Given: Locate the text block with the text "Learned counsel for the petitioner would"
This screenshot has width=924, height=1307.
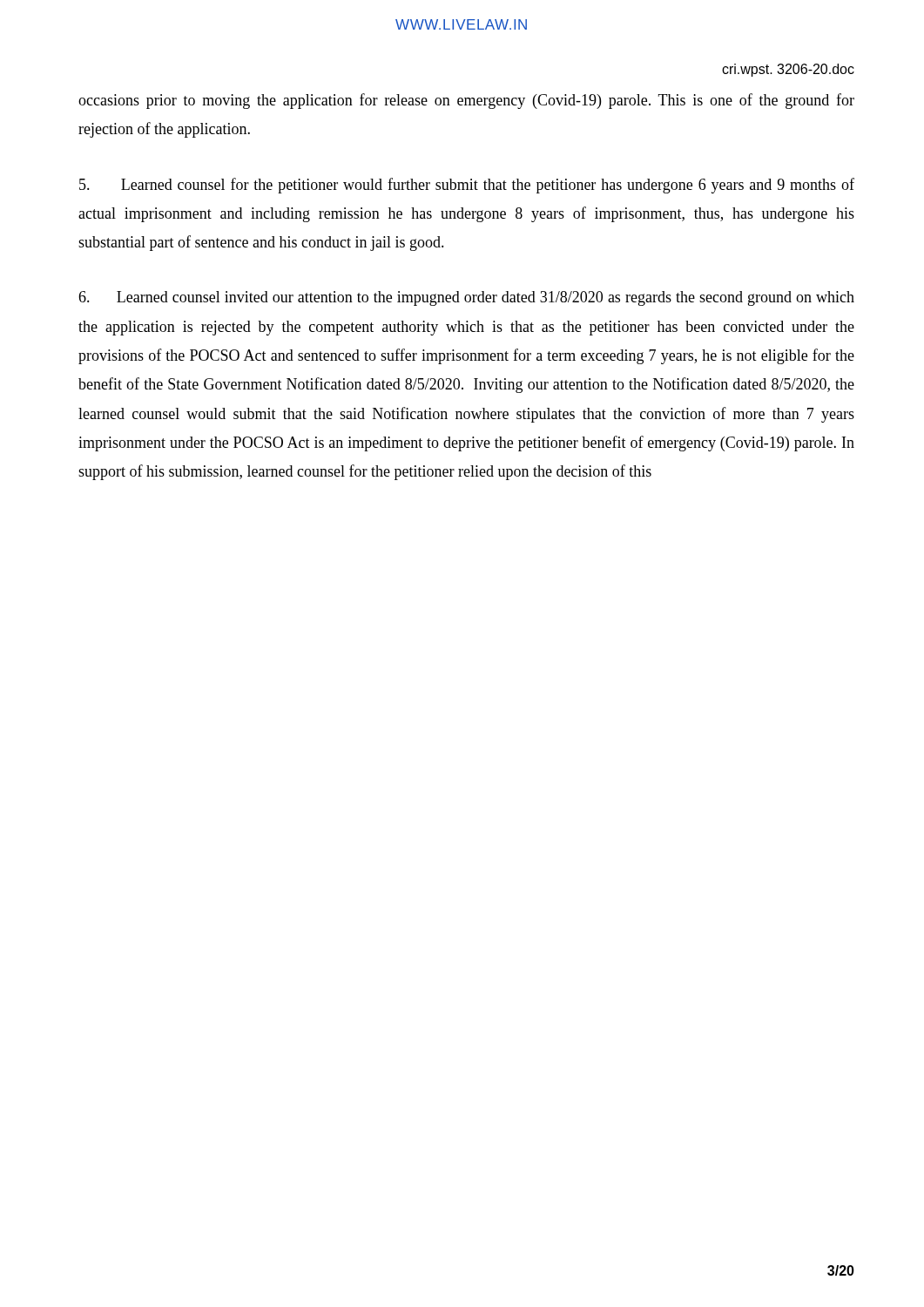Looking at the screenshot, I should 466,213.
